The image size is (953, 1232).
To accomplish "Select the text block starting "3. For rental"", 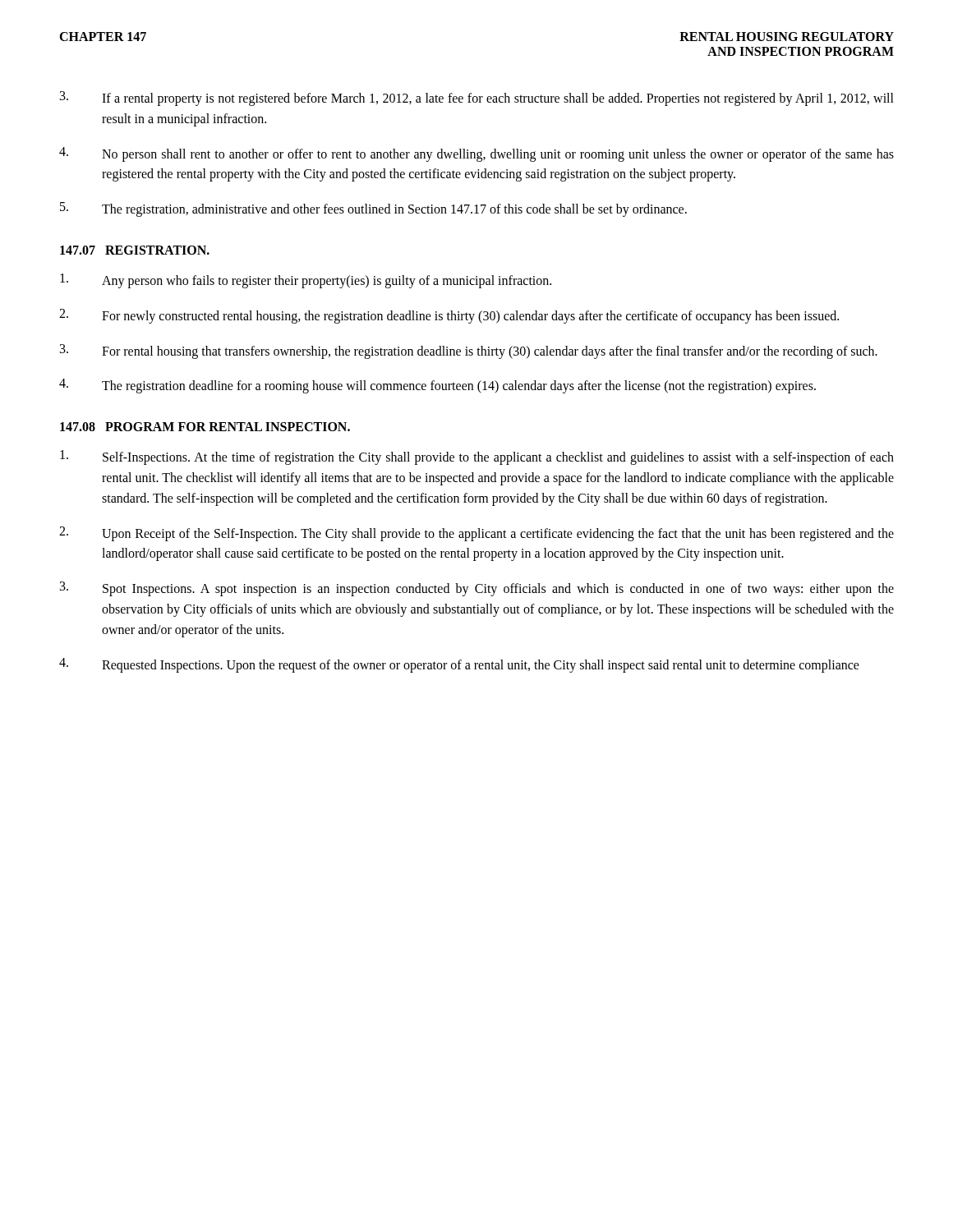I will coord(476,352).
